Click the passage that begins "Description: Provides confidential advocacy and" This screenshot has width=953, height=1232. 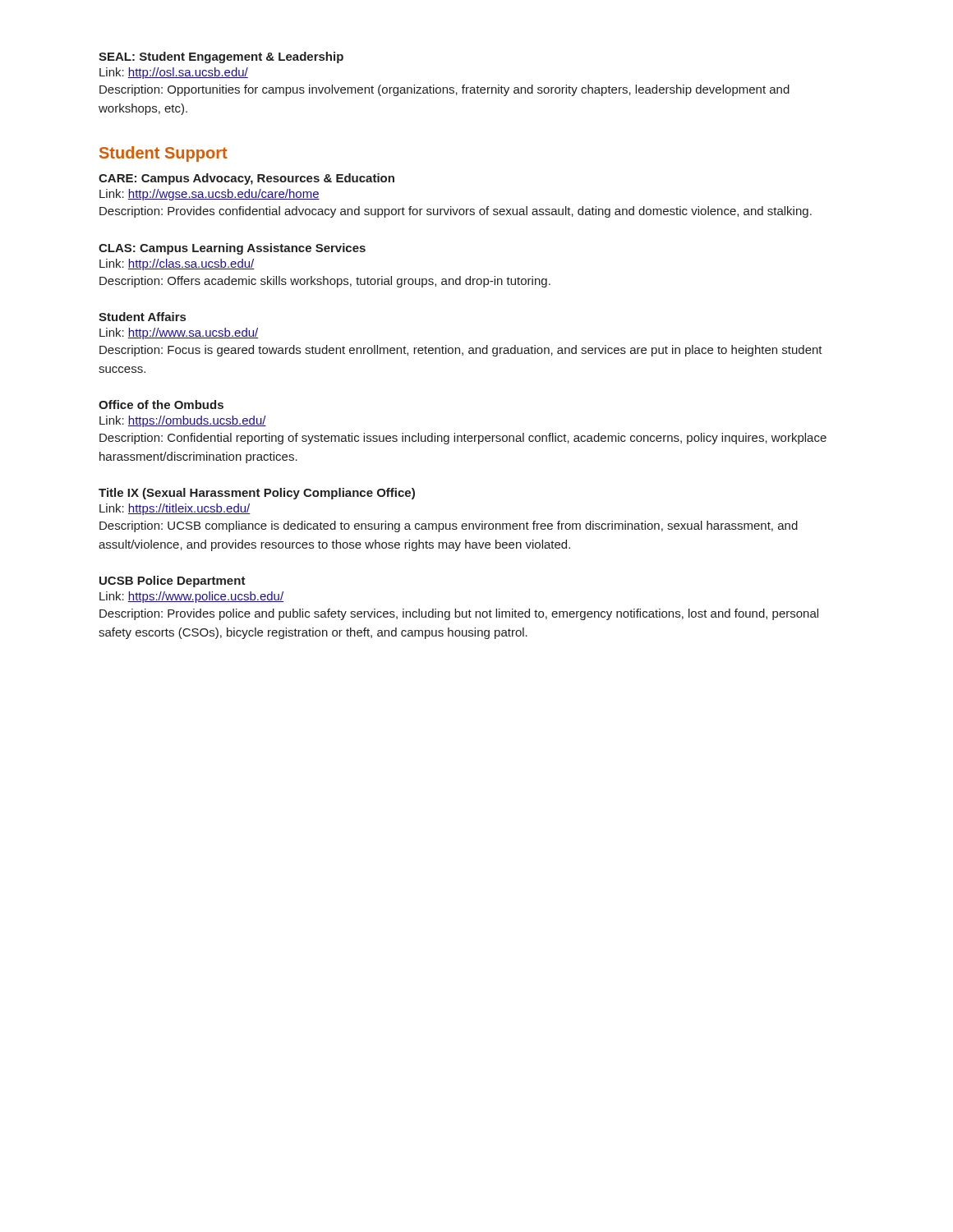tap(455, 211)
